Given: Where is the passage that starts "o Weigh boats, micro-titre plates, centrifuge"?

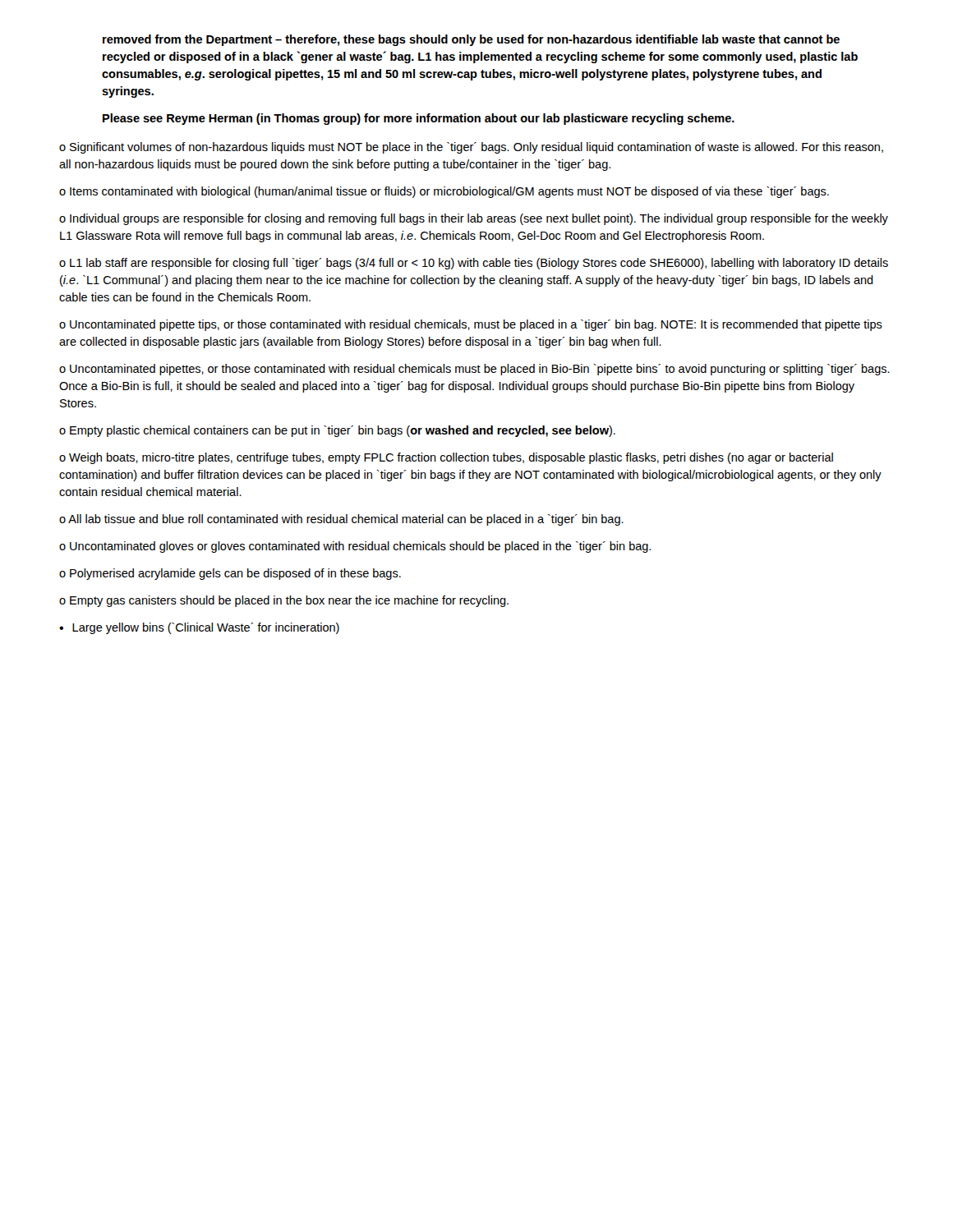Looking at the screenshot, I should pyautogui.click(x=476, y=475).
